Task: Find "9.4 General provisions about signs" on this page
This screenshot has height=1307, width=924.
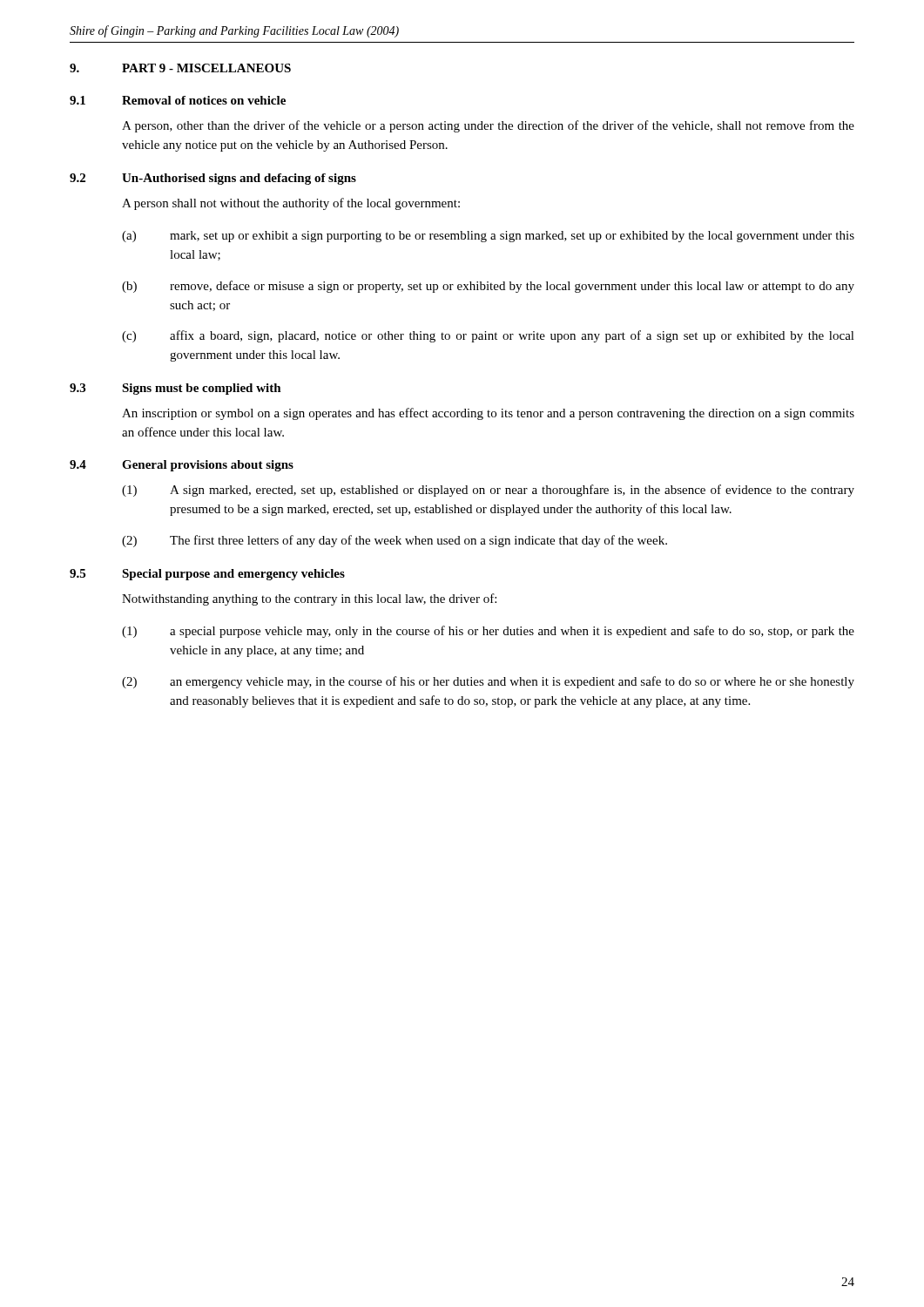Action: [x=182, y=465]
